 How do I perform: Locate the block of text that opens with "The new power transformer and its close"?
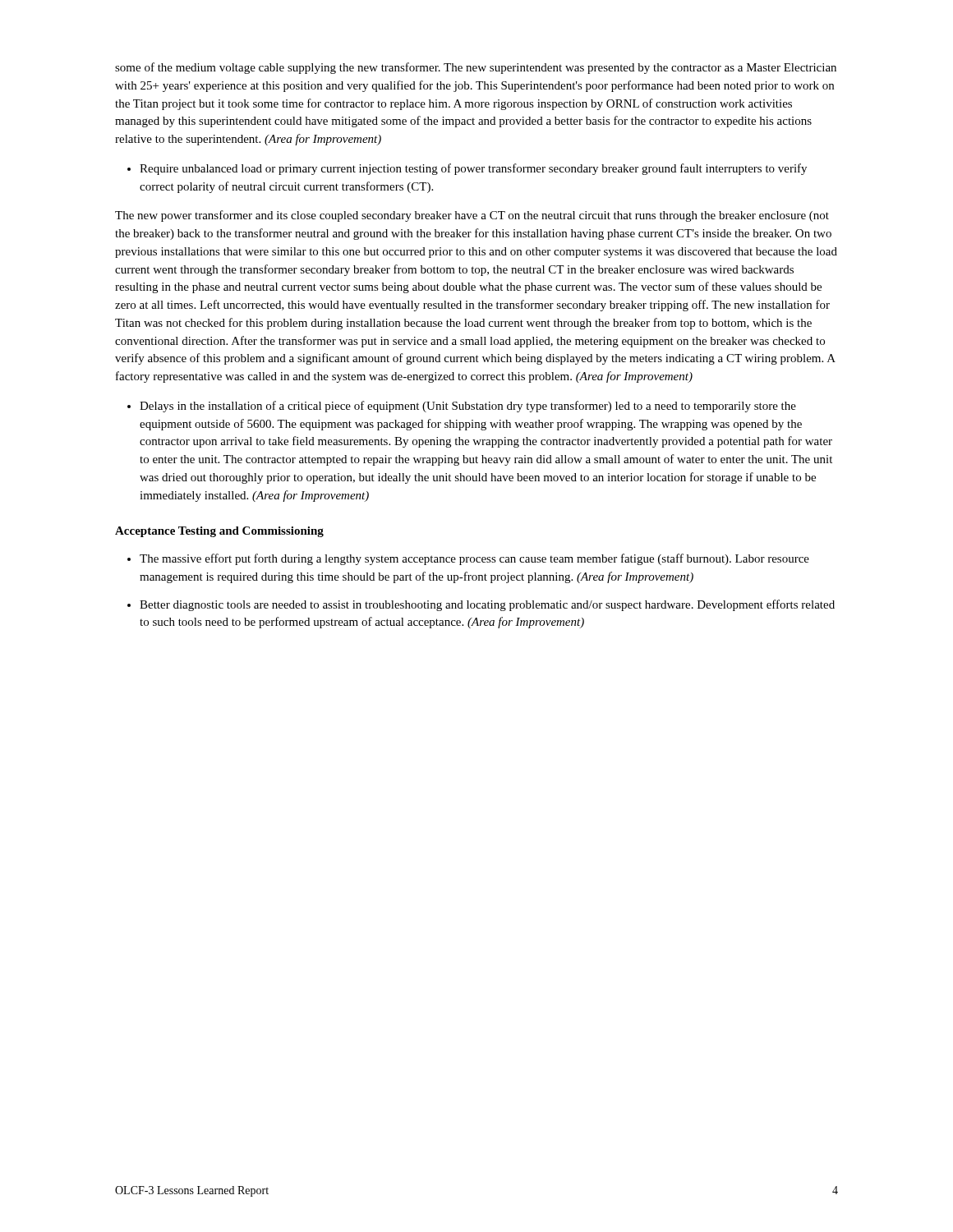[476, 296]
